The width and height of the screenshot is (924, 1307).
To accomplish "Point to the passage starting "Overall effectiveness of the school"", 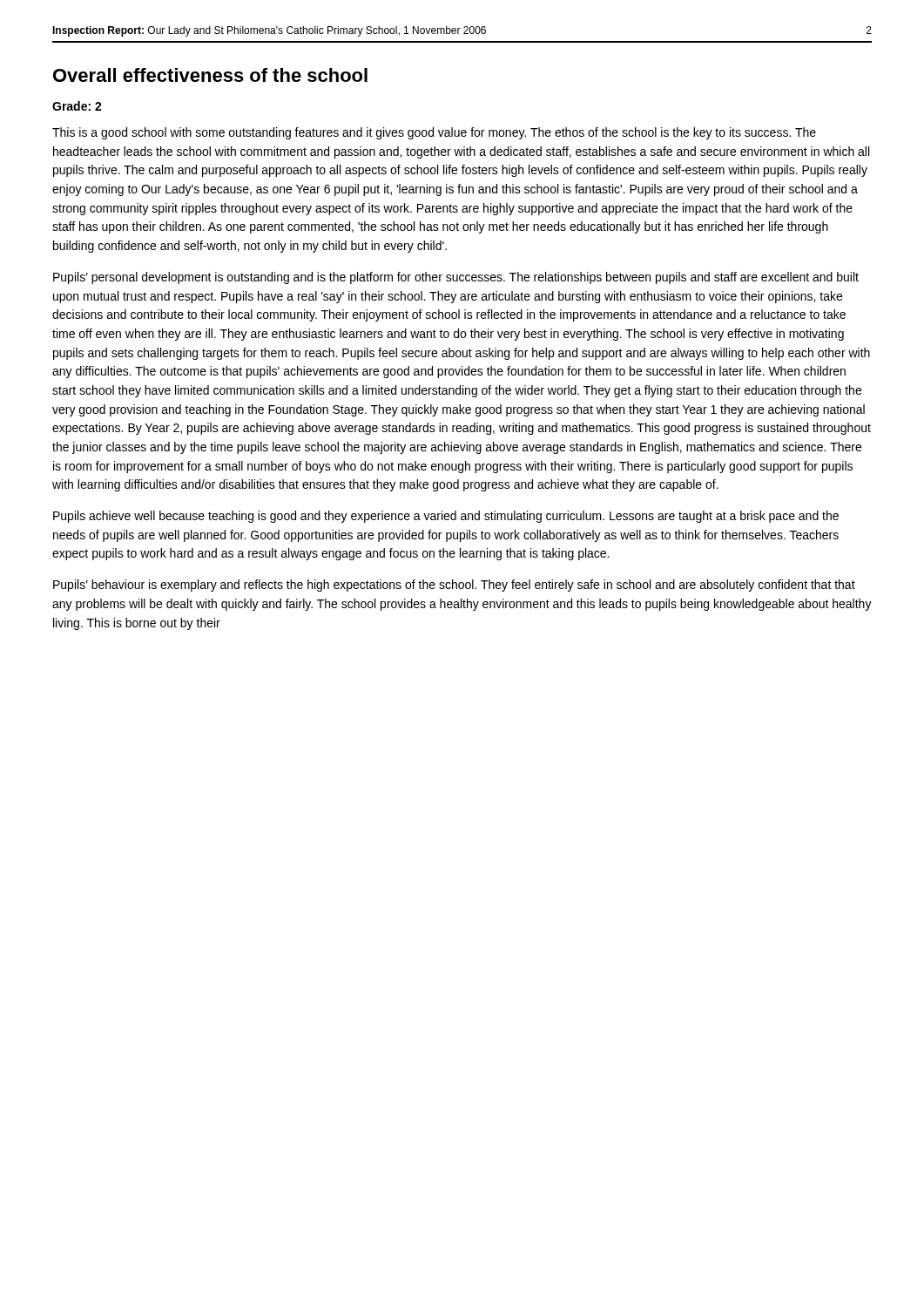I will click(210, 75).
